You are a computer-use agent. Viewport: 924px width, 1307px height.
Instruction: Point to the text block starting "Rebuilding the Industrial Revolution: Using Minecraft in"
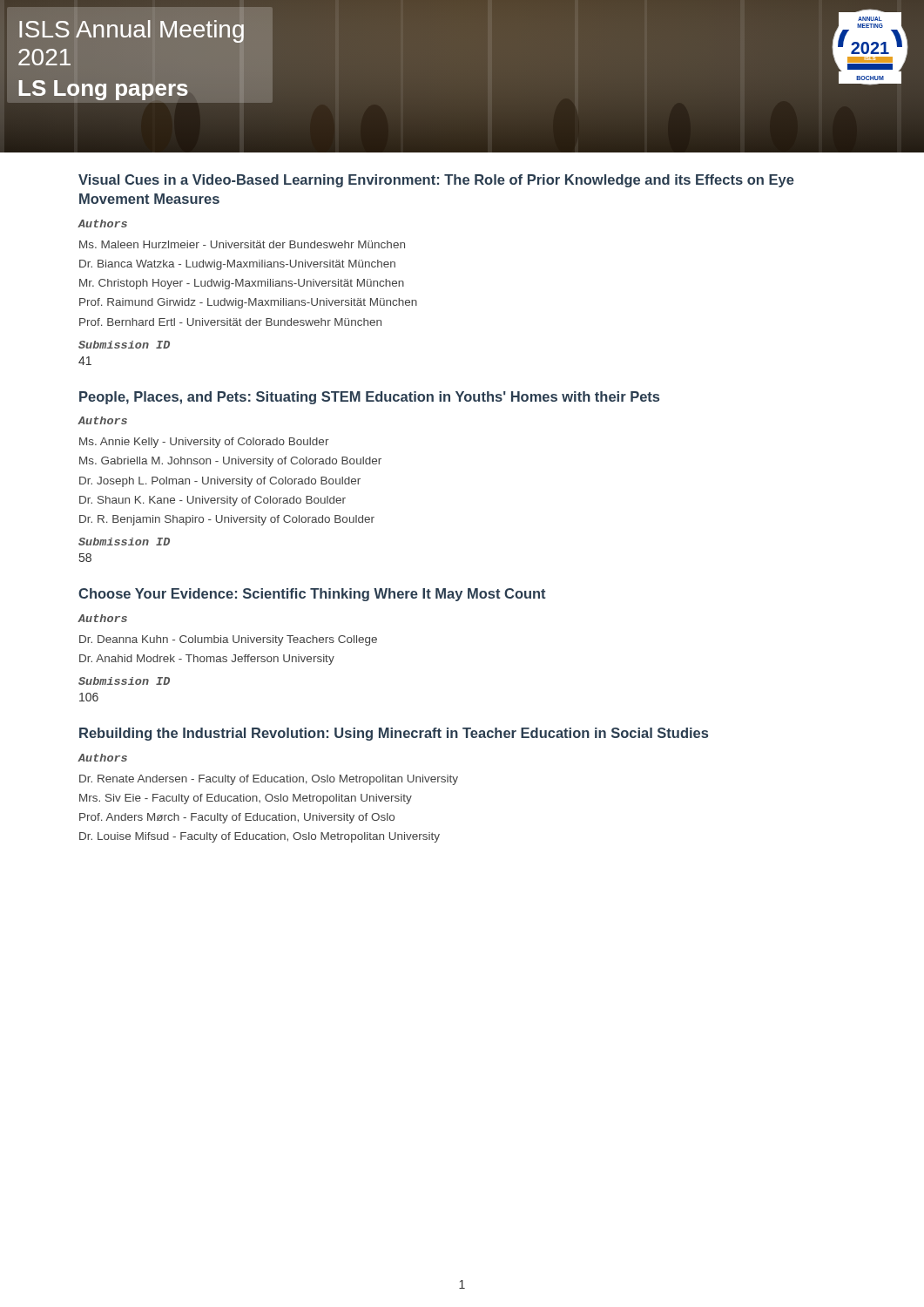point(394,733)
